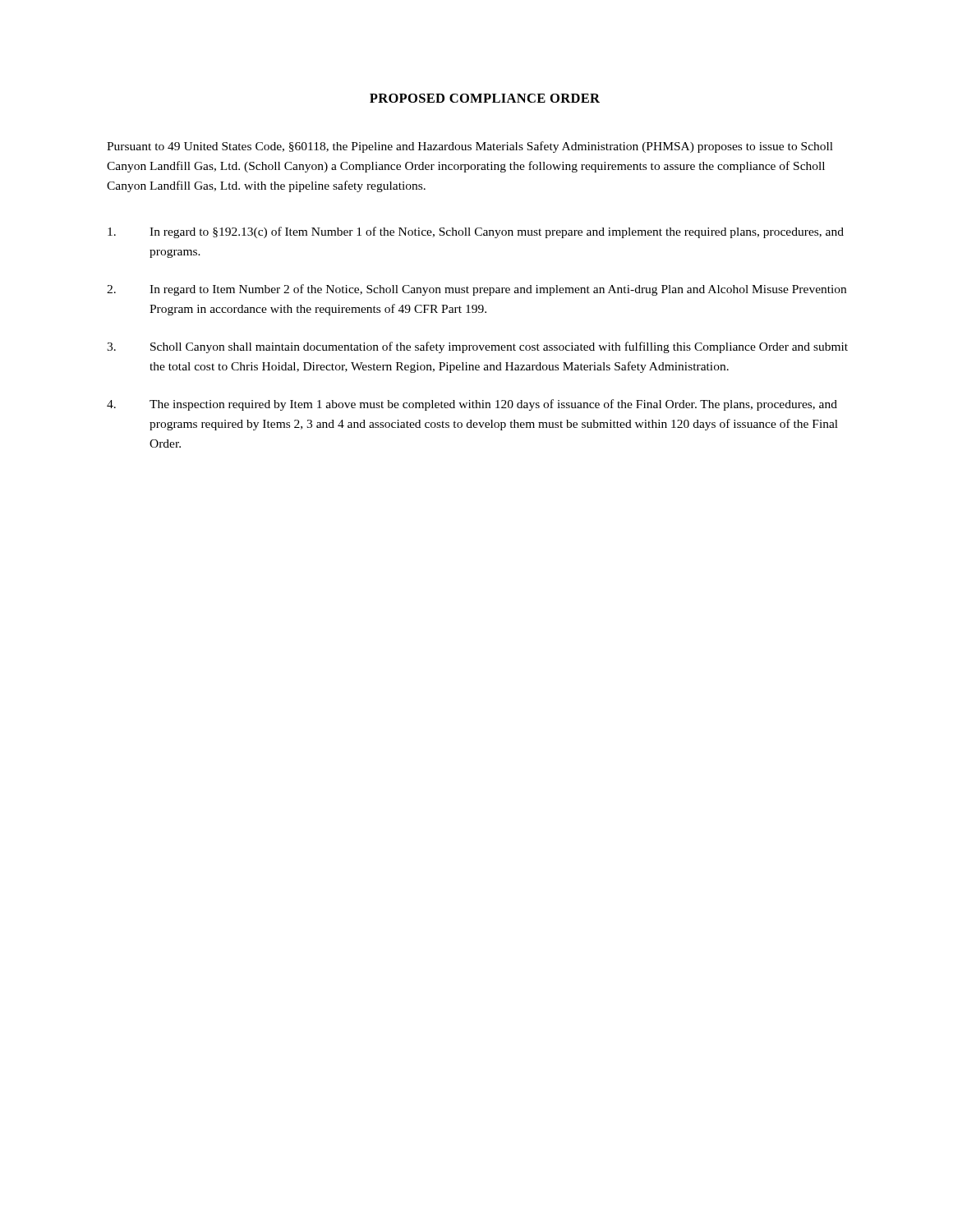Viewport: 953px width, 1232px height.
Task: Click on the element starting "Pursuant to 49 United States Code, §60118,"
Action: click(470, 166)
